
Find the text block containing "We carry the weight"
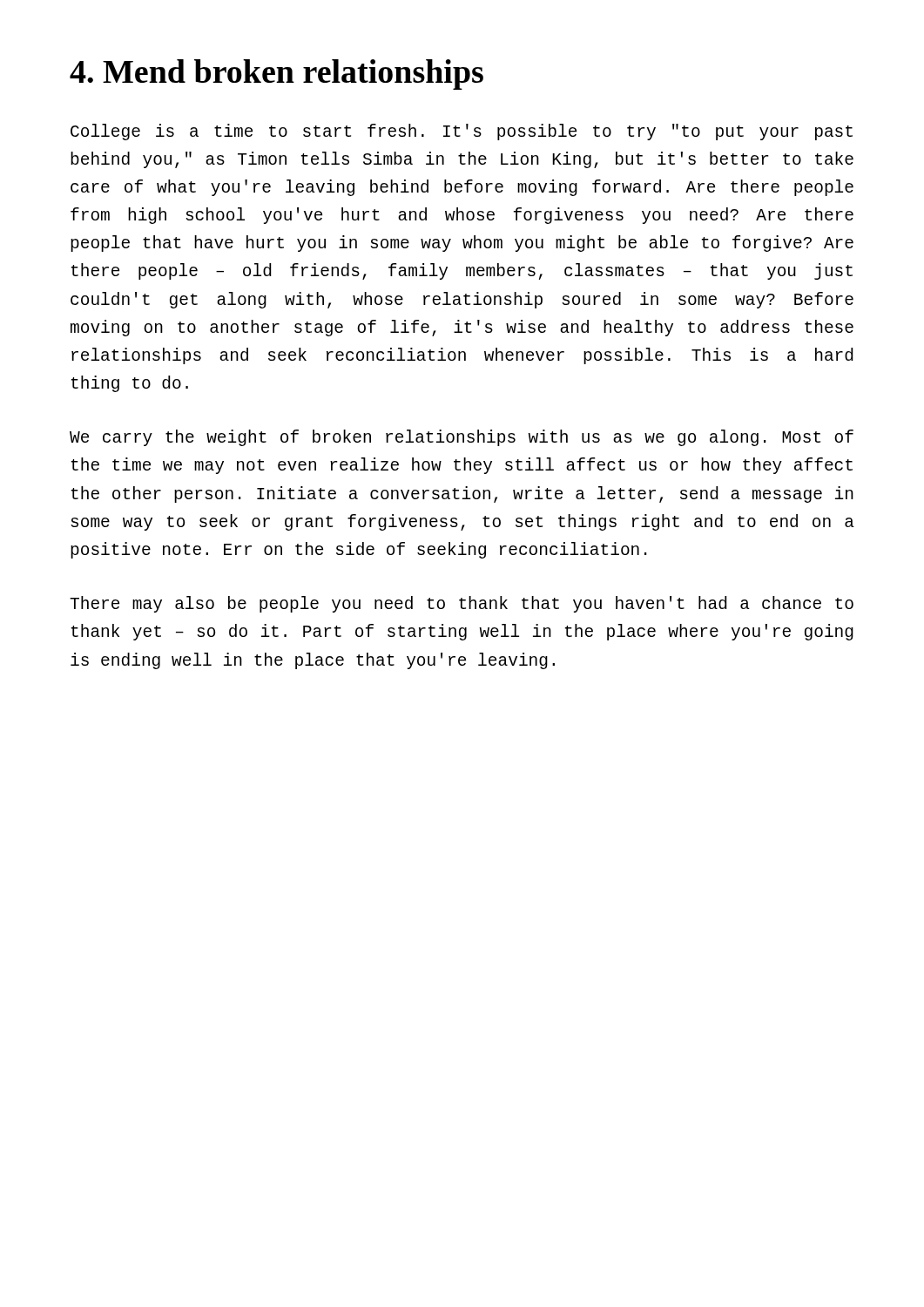pyautogui.click(x=462, y=495)
